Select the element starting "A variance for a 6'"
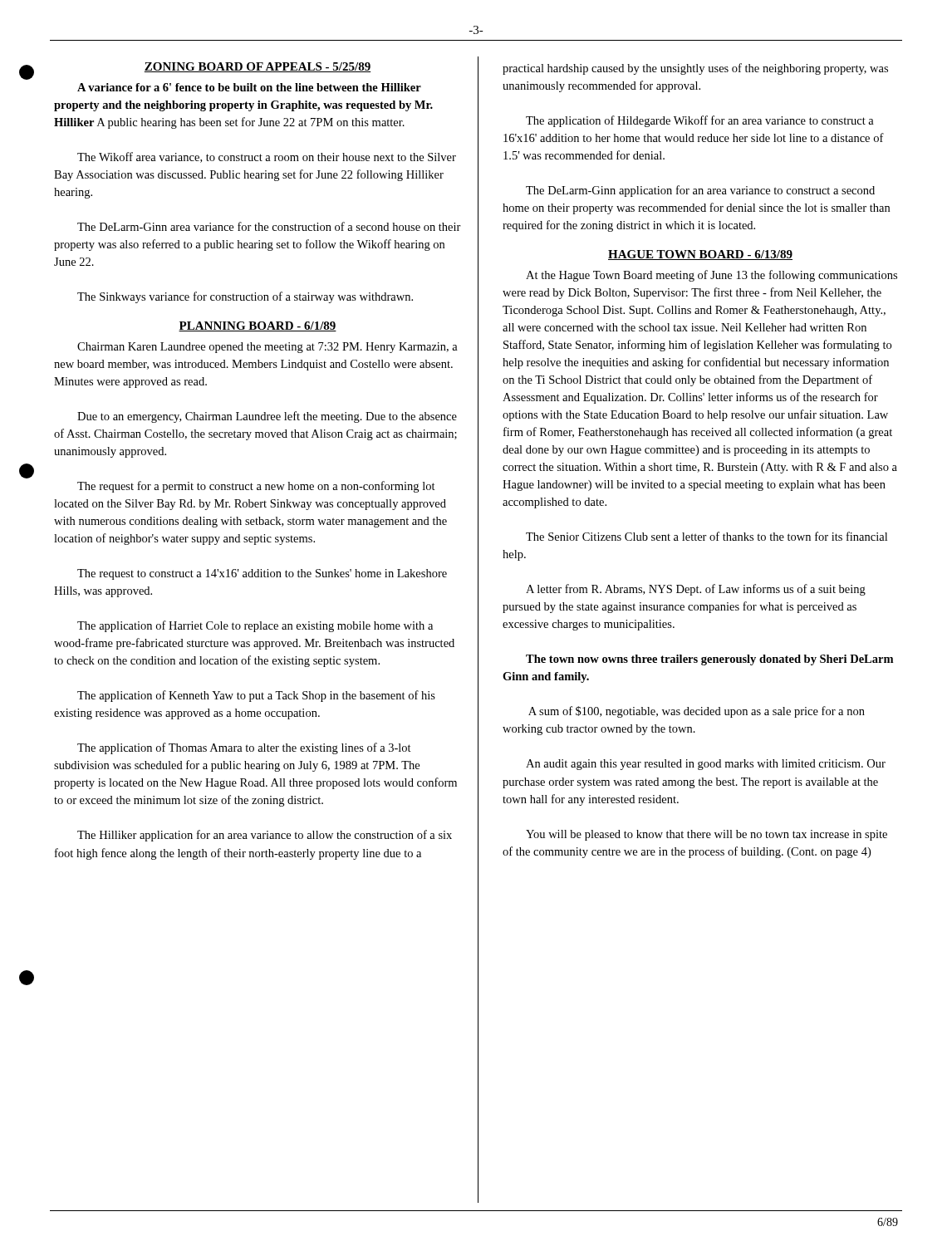This screenshot has width=952, height=1246. pos(258,105)
